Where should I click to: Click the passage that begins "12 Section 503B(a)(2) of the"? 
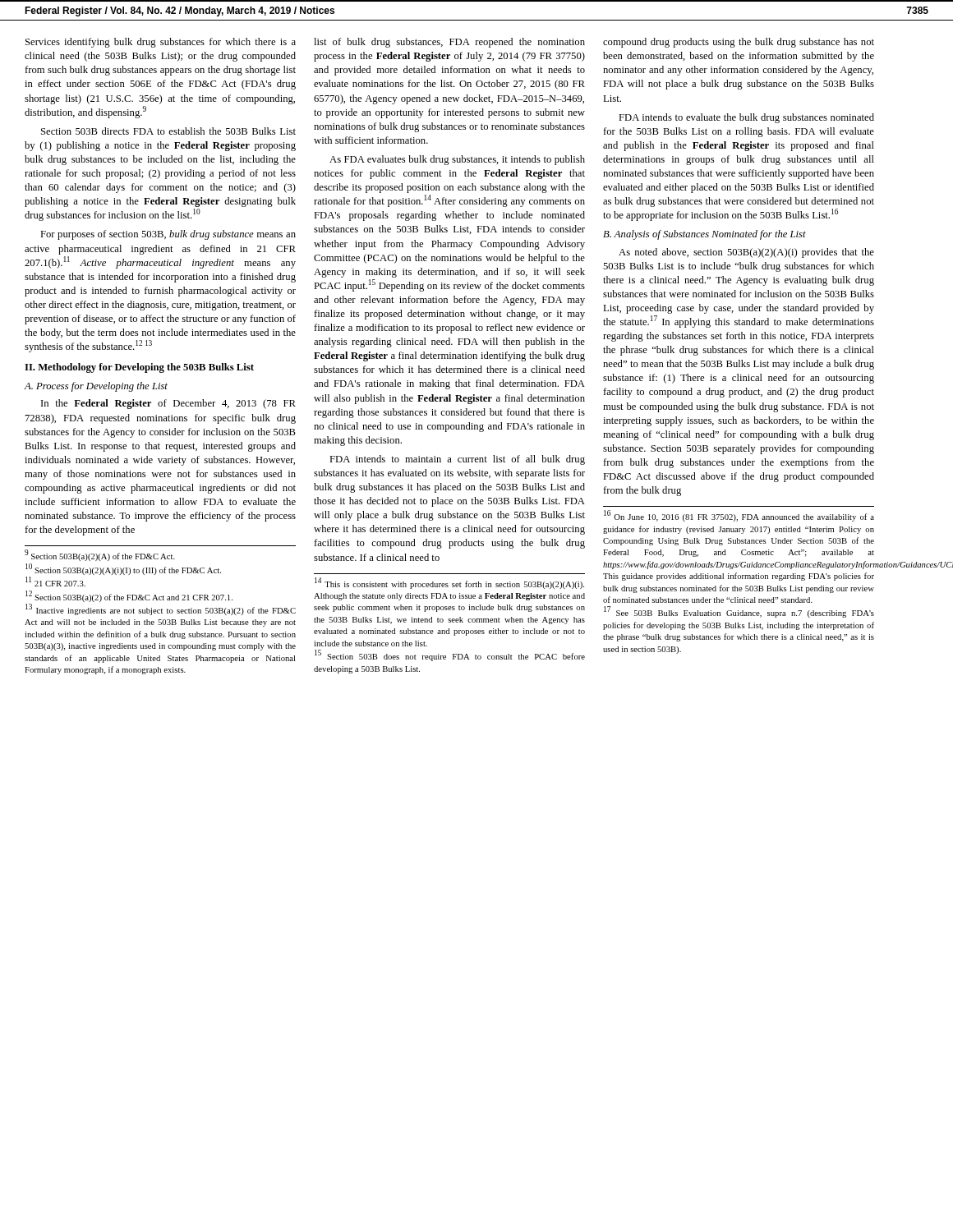coord(129,597)
